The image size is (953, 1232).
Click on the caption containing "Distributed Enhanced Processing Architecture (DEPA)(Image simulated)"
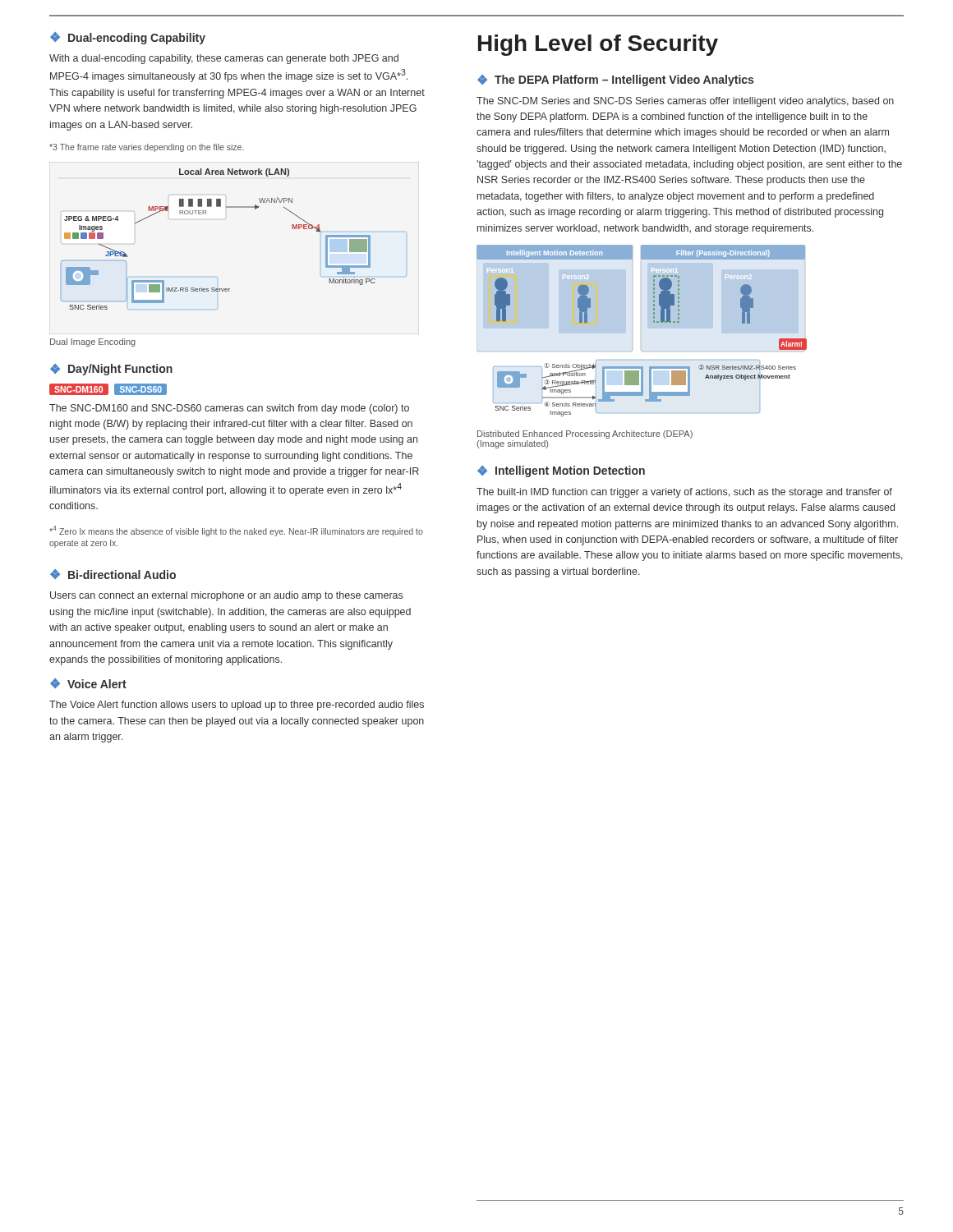pyautogui.click(x=585, y=439)
